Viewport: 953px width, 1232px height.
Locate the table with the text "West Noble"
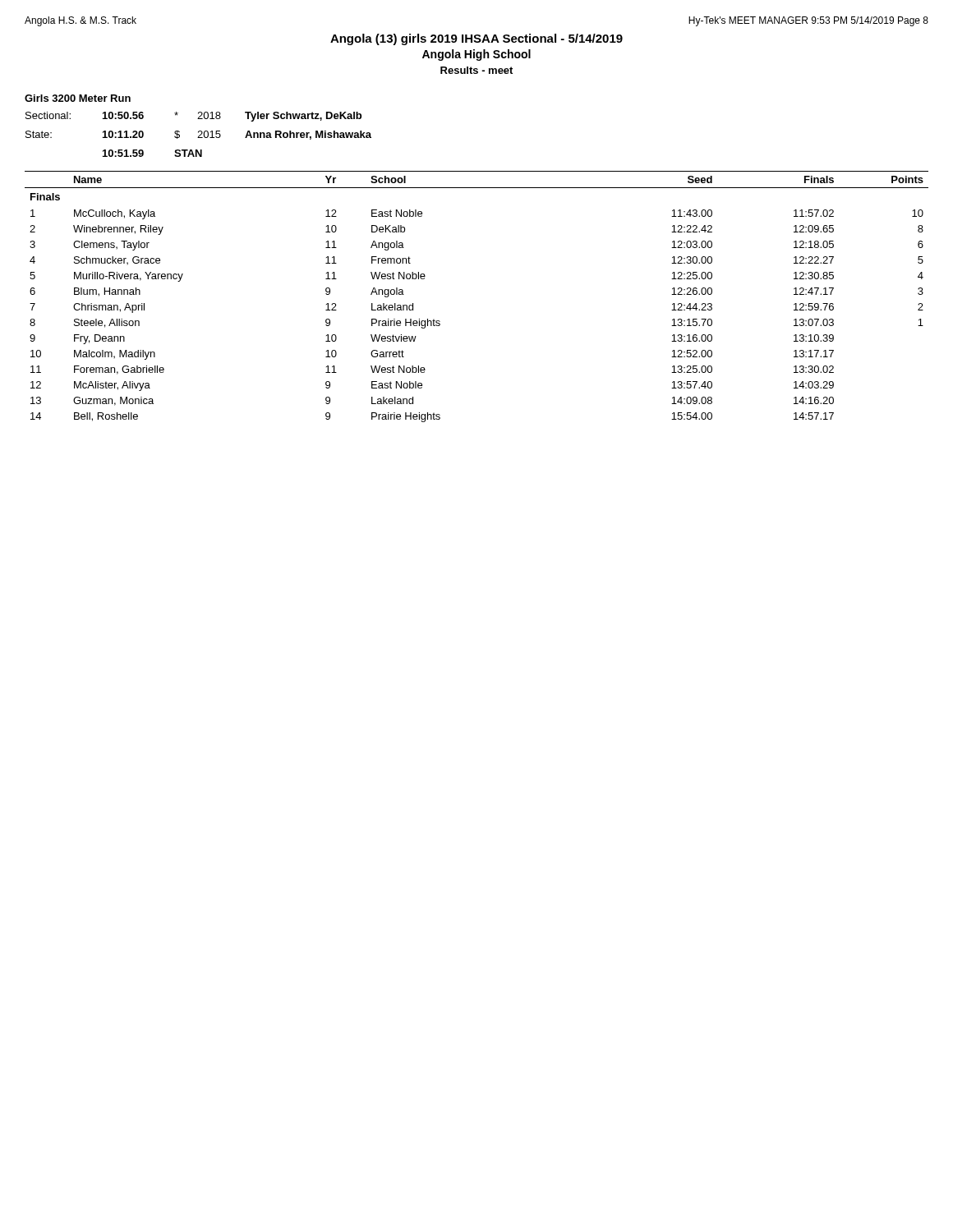pos(476,297)
